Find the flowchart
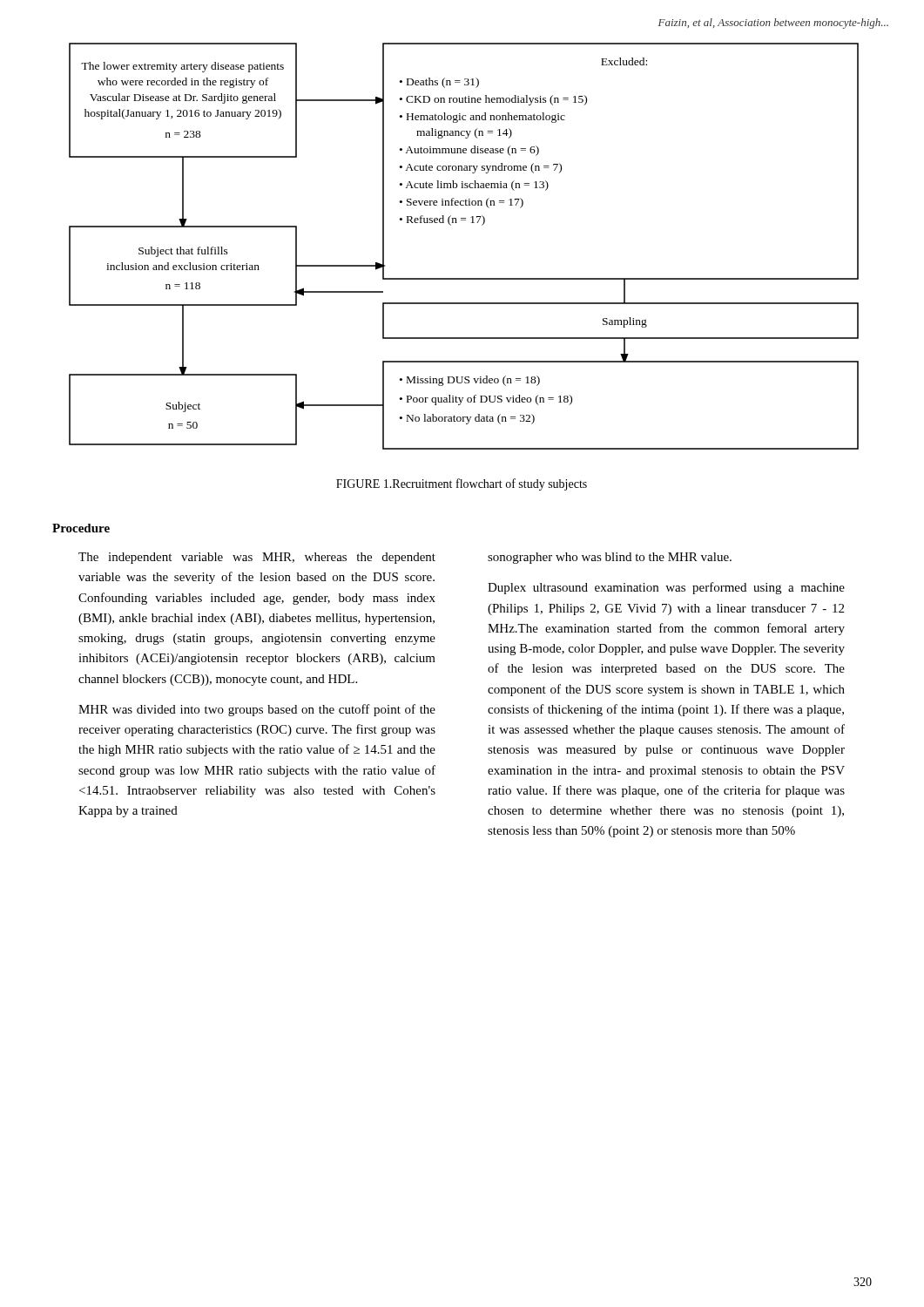924x1307 pixels. (x=462, y=253)
